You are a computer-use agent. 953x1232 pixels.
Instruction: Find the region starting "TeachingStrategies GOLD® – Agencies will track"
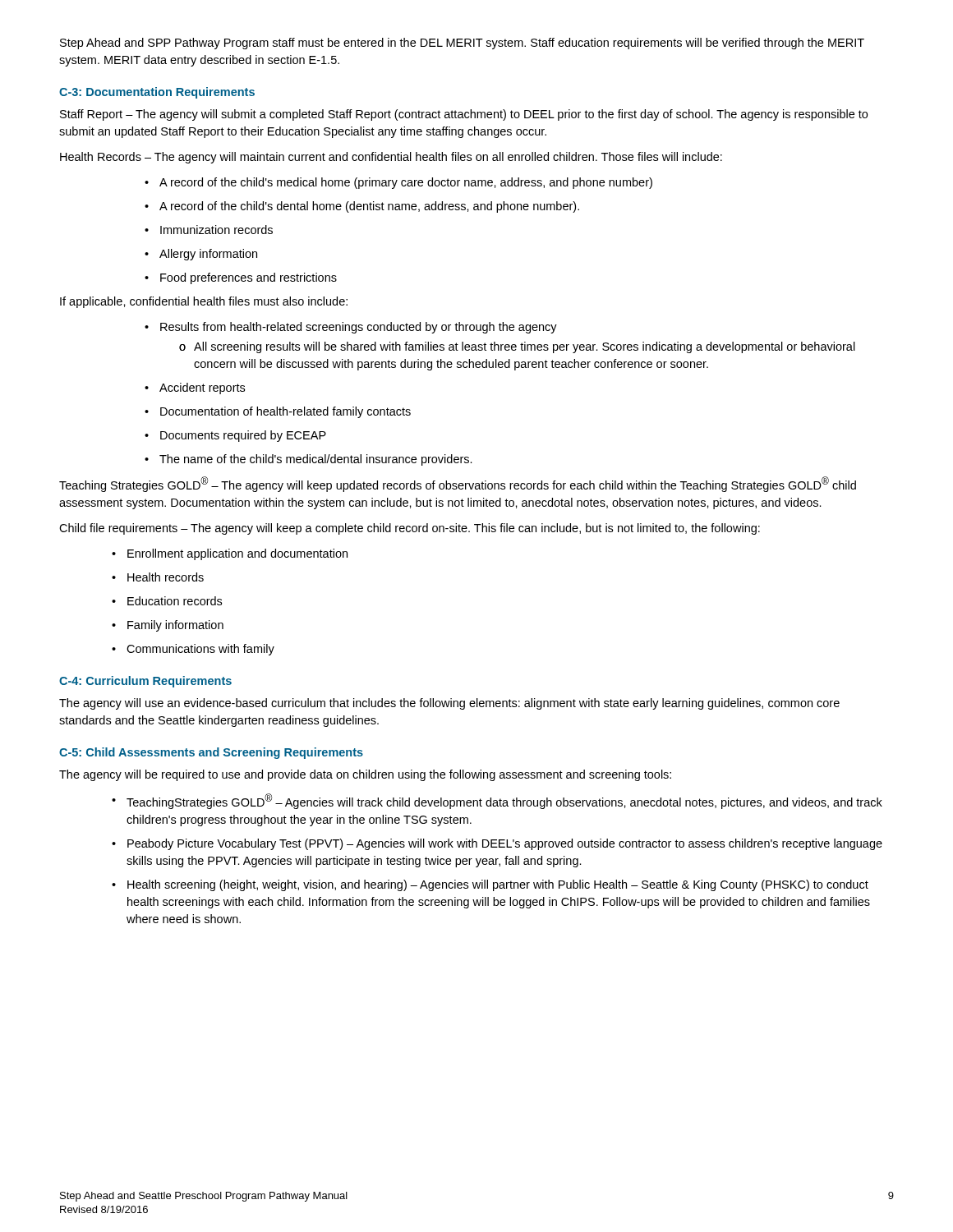click(x=501, y=810)
